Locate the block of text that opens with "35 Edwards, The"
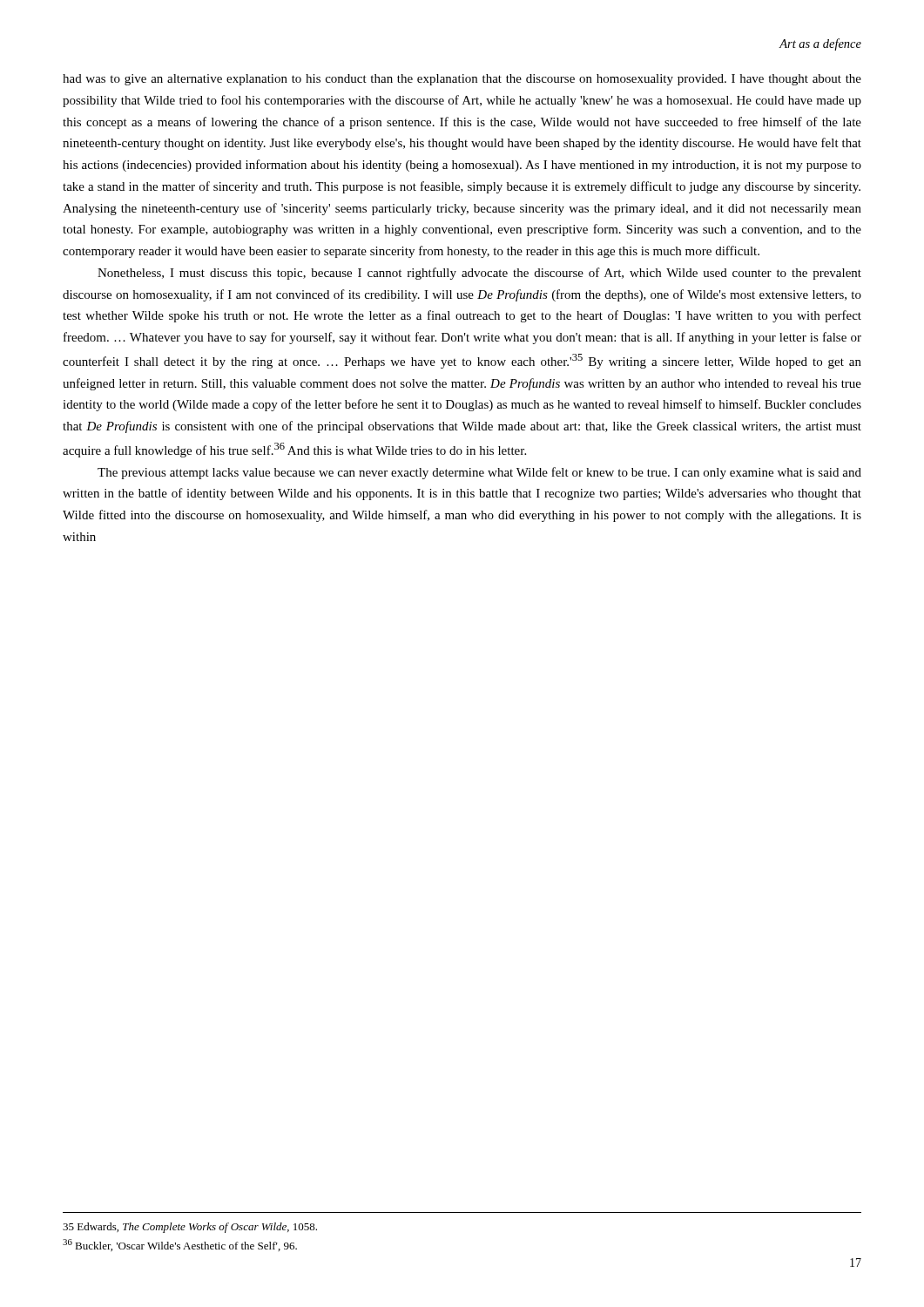The image size is (924, 1307). coord(190,1226)
